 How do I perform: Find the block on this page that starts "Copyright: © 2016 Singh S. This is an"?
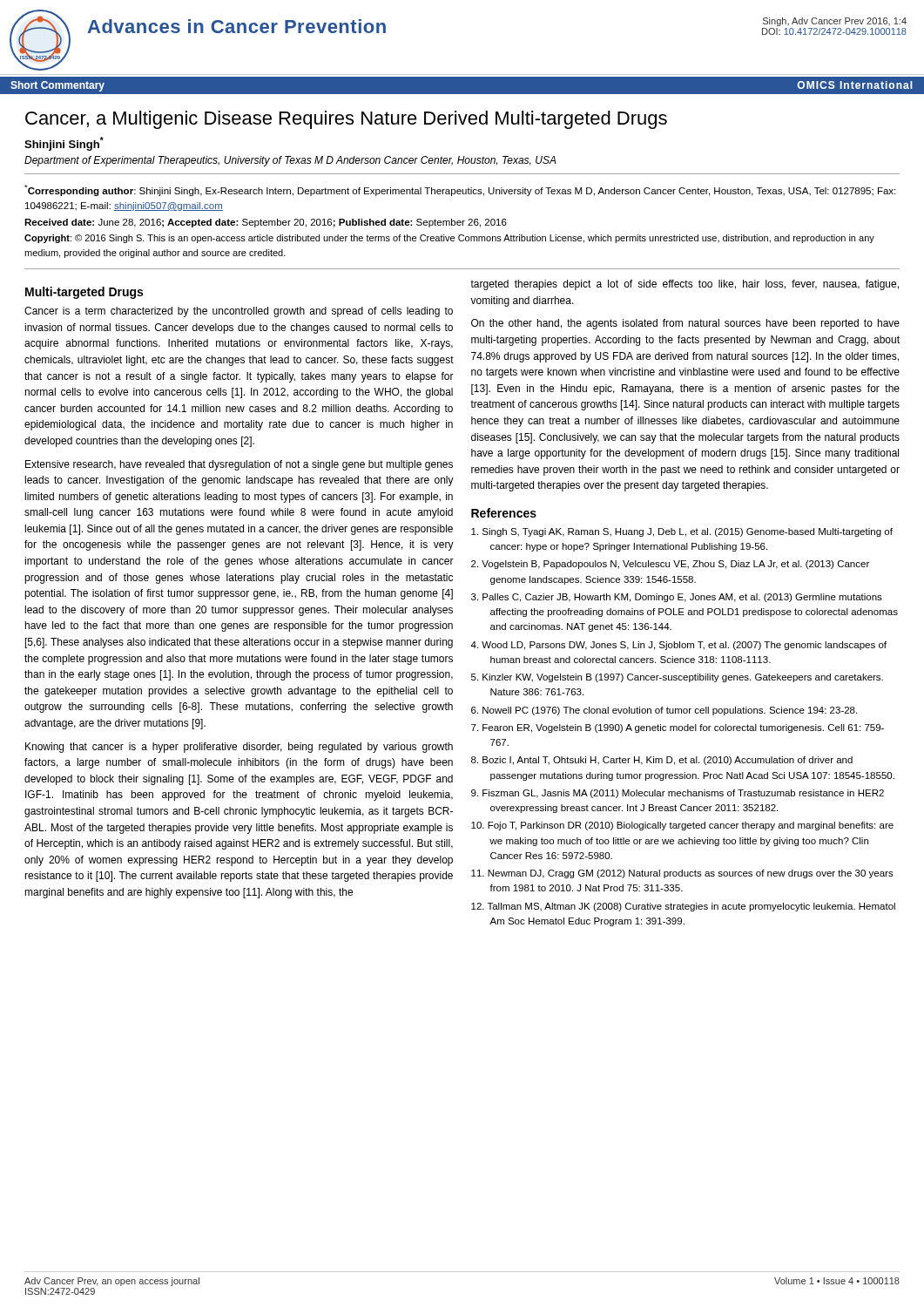449,245
